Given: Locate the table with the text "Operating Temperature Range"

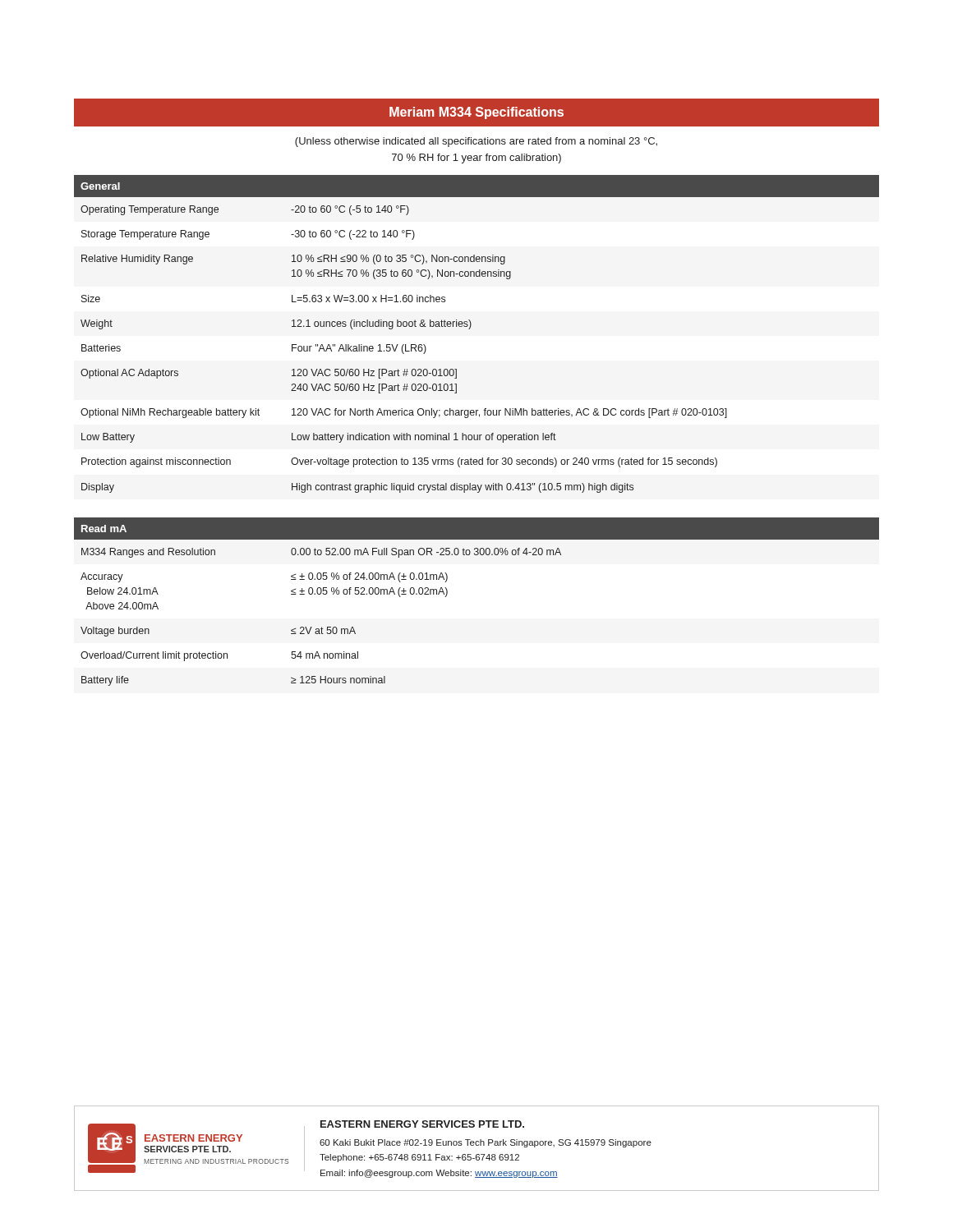Looking at the screenshot, I should pos(476,337).
